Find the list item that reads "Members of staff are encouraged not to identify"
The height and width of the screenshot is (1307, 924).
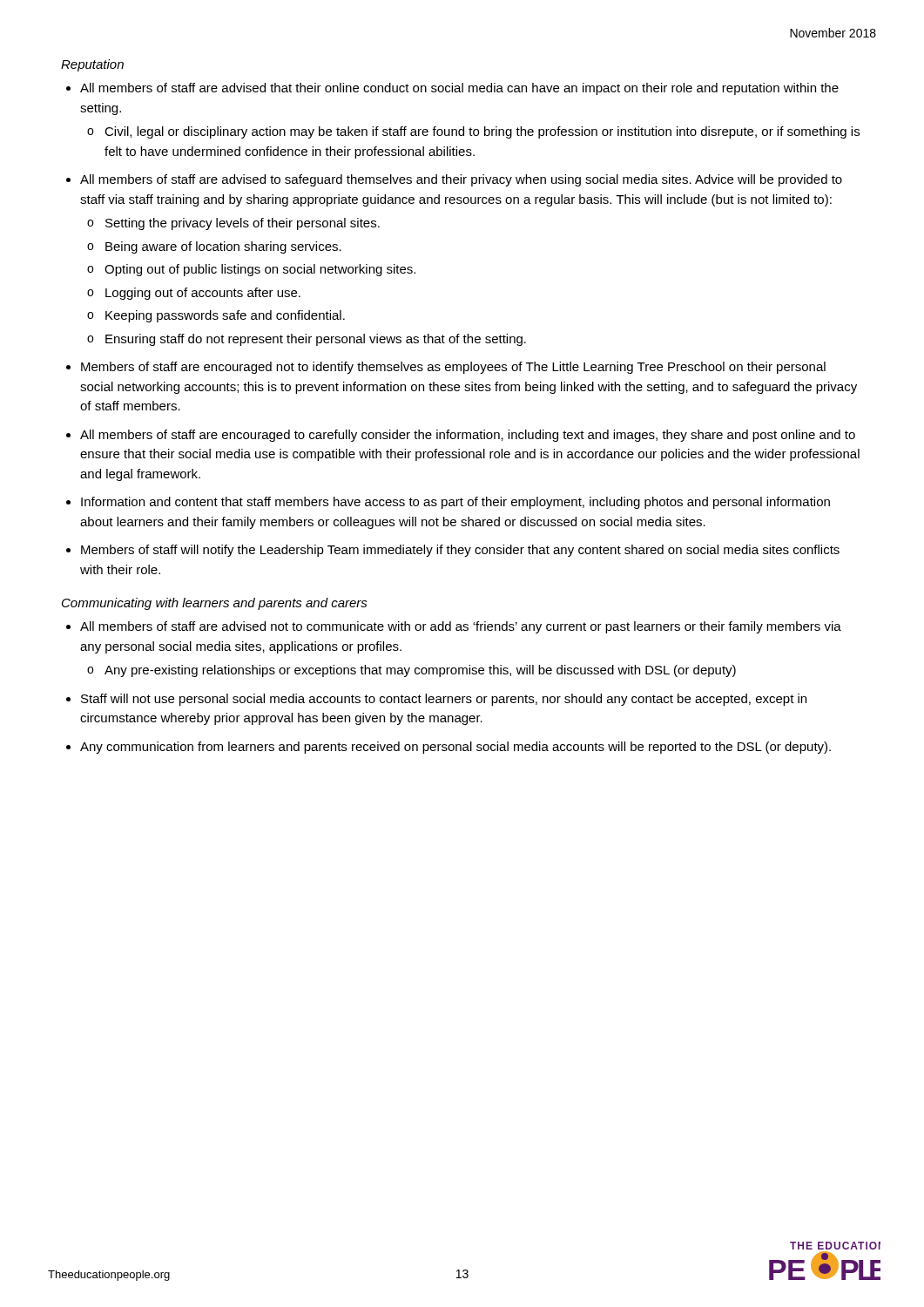(x=469, y=386)
